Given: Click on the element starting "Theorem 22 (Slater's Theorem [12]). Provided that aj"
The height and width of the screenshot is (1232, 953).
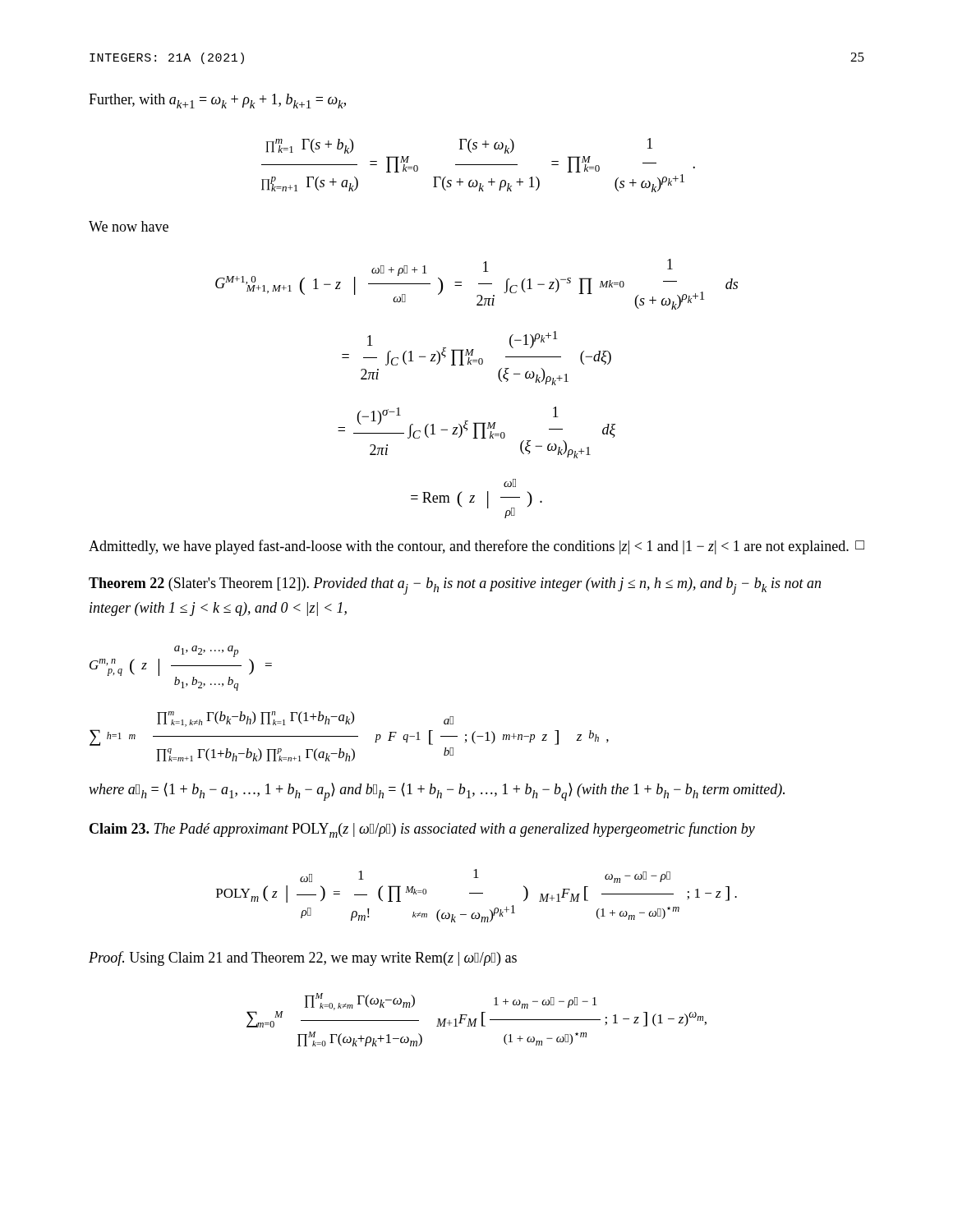Looking at the screenshot, I should 476,596.
